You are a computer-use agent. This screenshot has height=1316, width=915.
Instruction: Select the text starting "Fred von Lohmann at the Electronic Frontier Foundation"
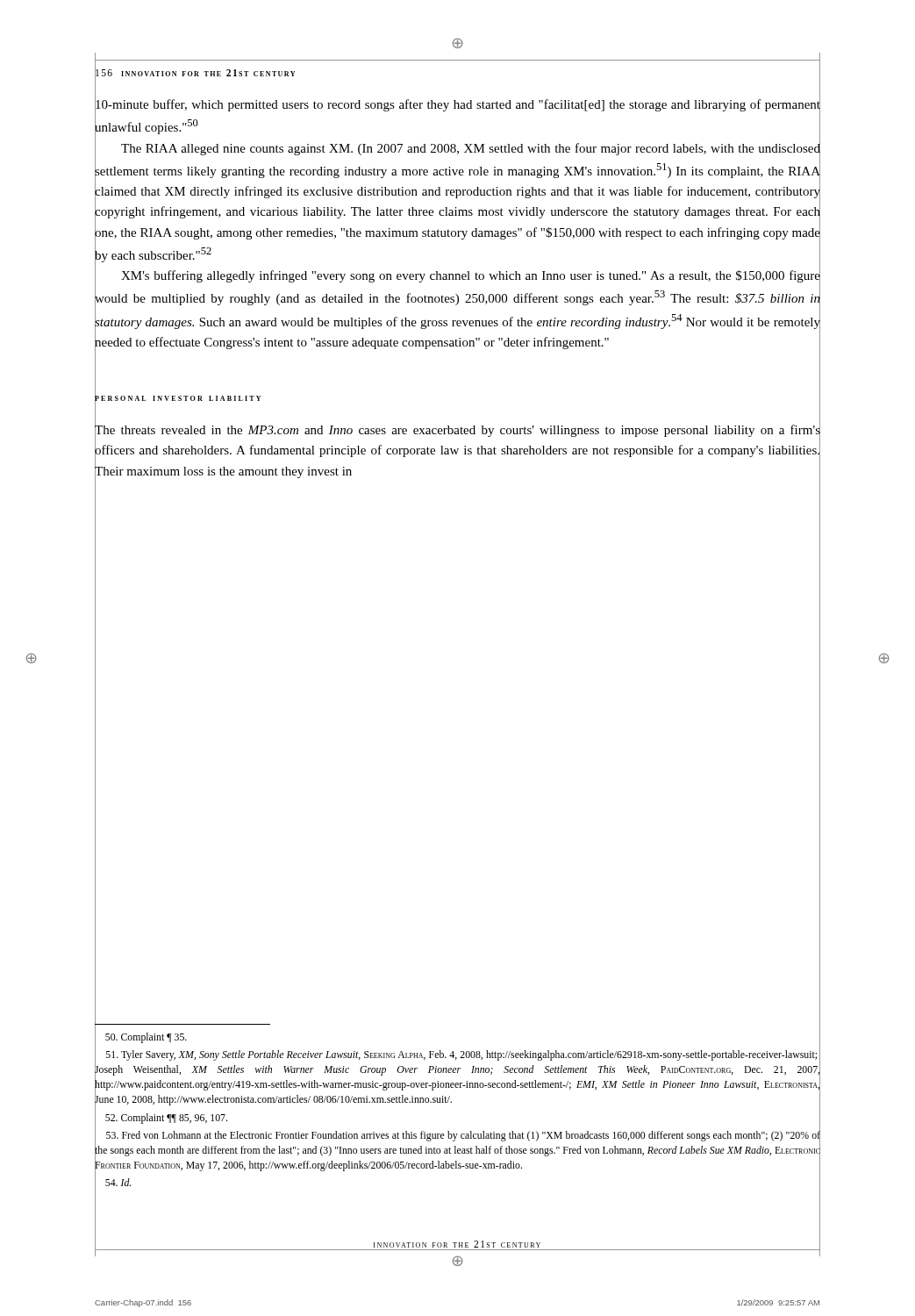point(458,1150)
